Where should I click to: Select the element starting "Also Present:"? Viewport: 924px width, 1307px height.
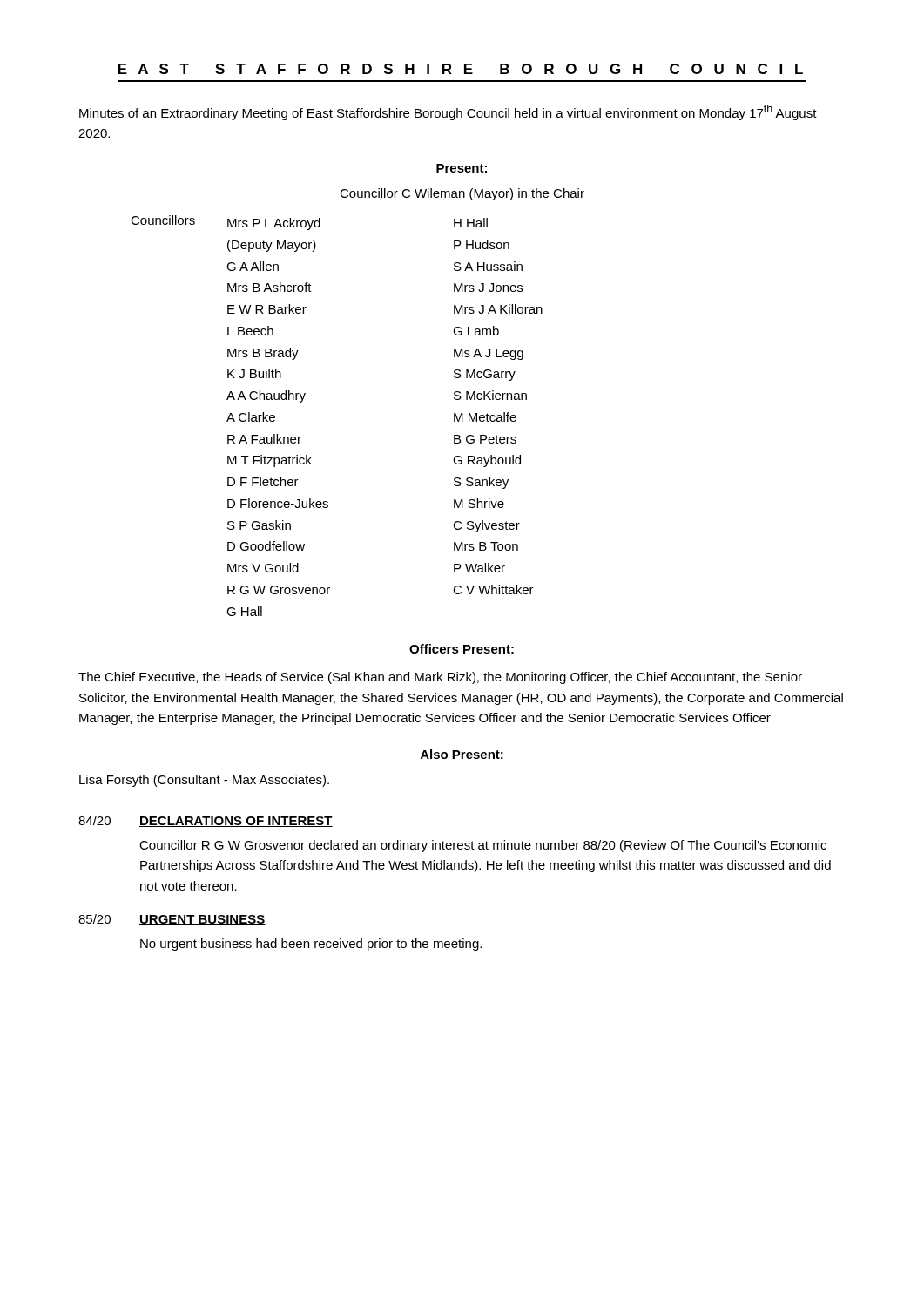[462, 754]
